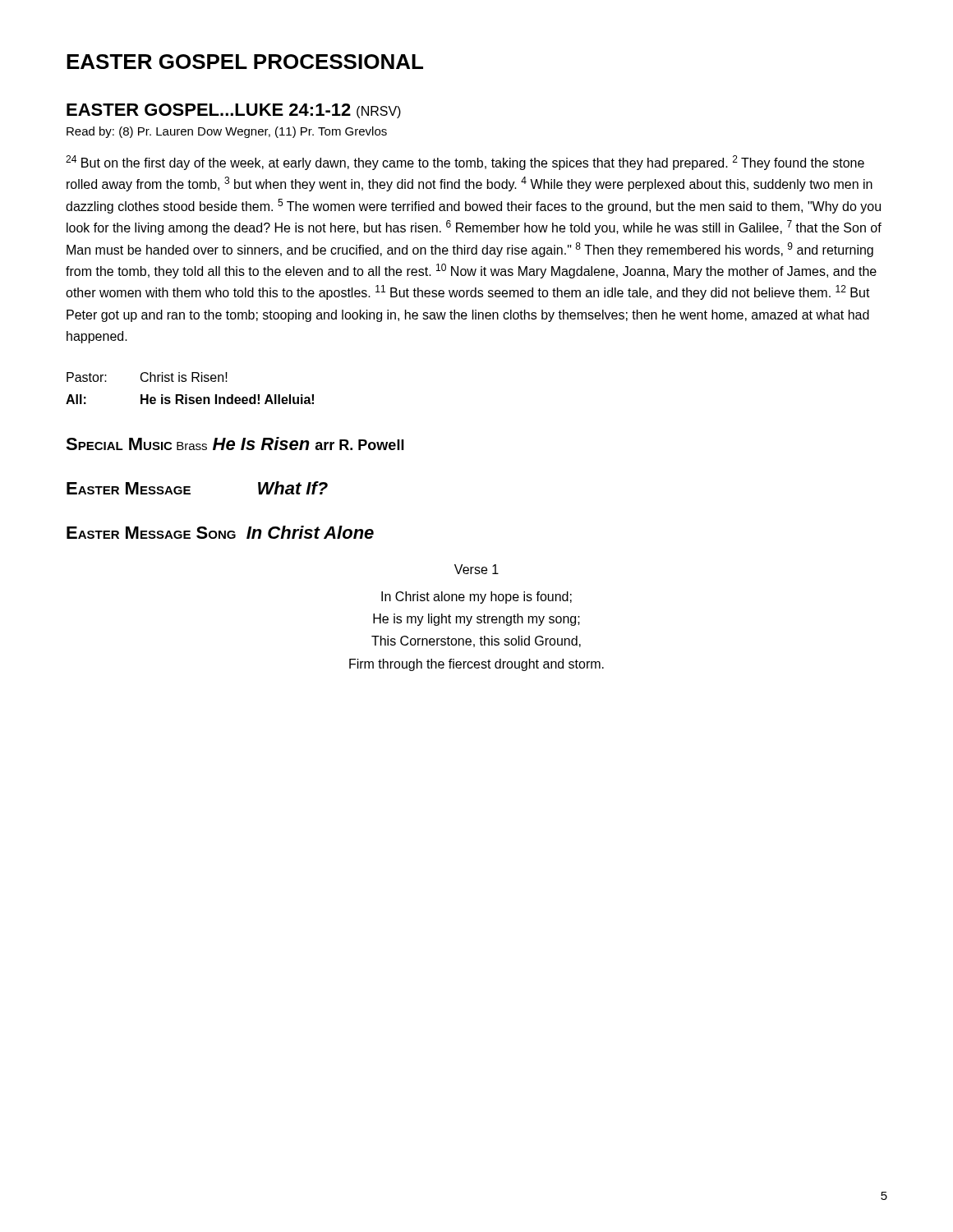Where is the section header that starts "EASTER GOSPEL...LUKE 24:1-12"?

click(234, 110)
